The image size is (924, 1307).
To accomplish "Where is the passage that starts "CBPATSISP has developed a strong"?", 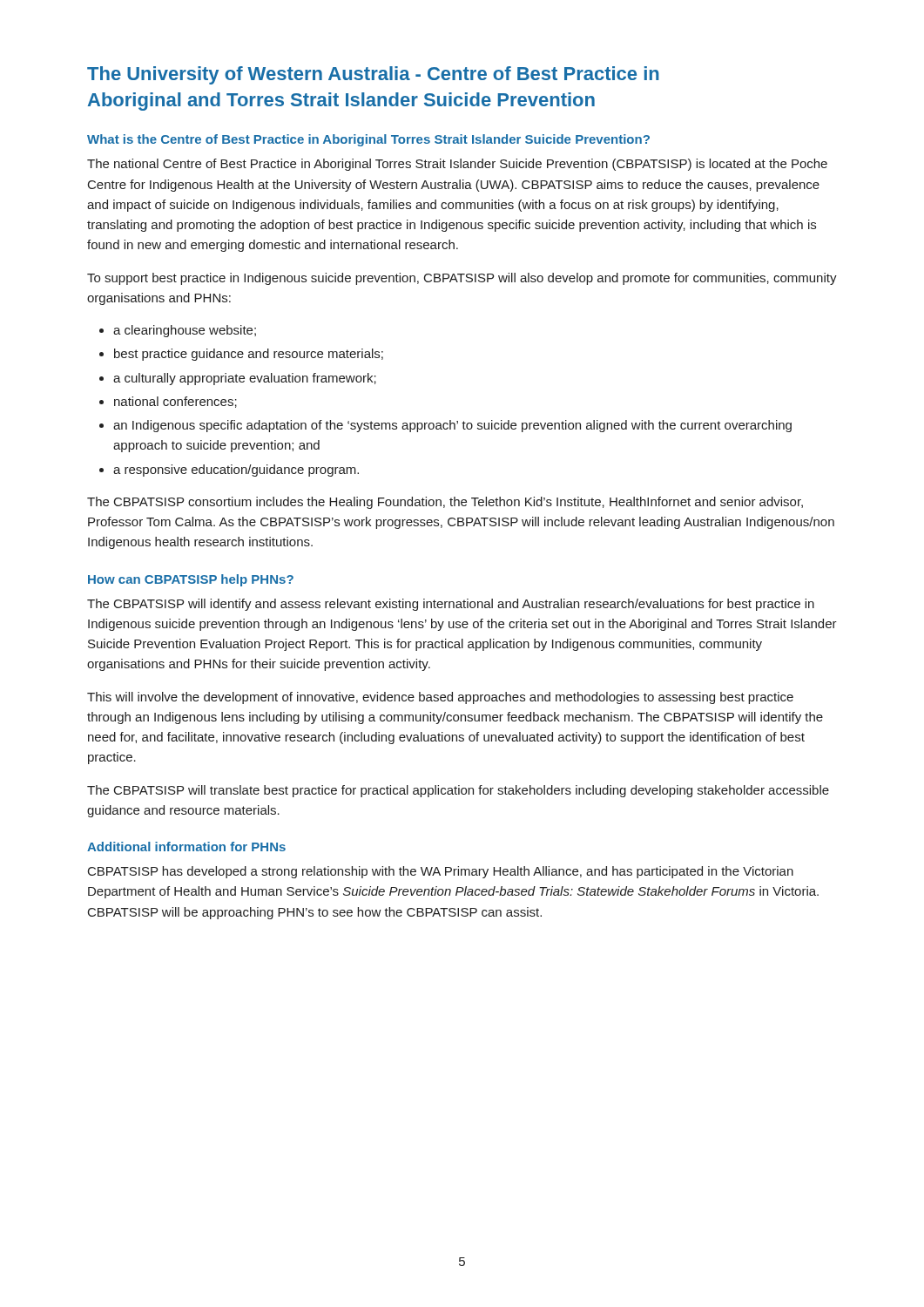I will (x=455, y=891).
